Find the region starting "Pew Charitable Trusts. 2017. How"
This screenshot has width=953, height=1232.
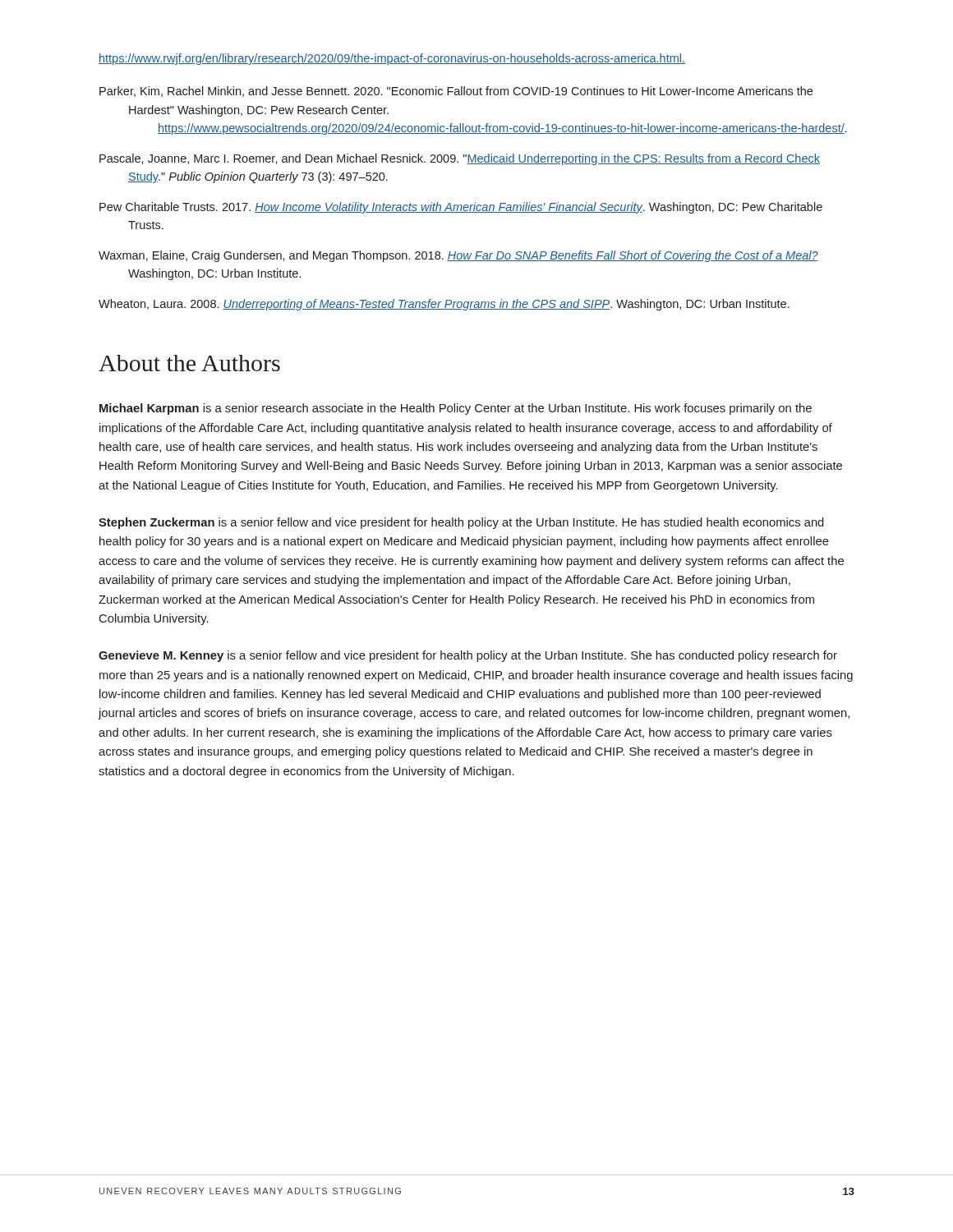461,216
